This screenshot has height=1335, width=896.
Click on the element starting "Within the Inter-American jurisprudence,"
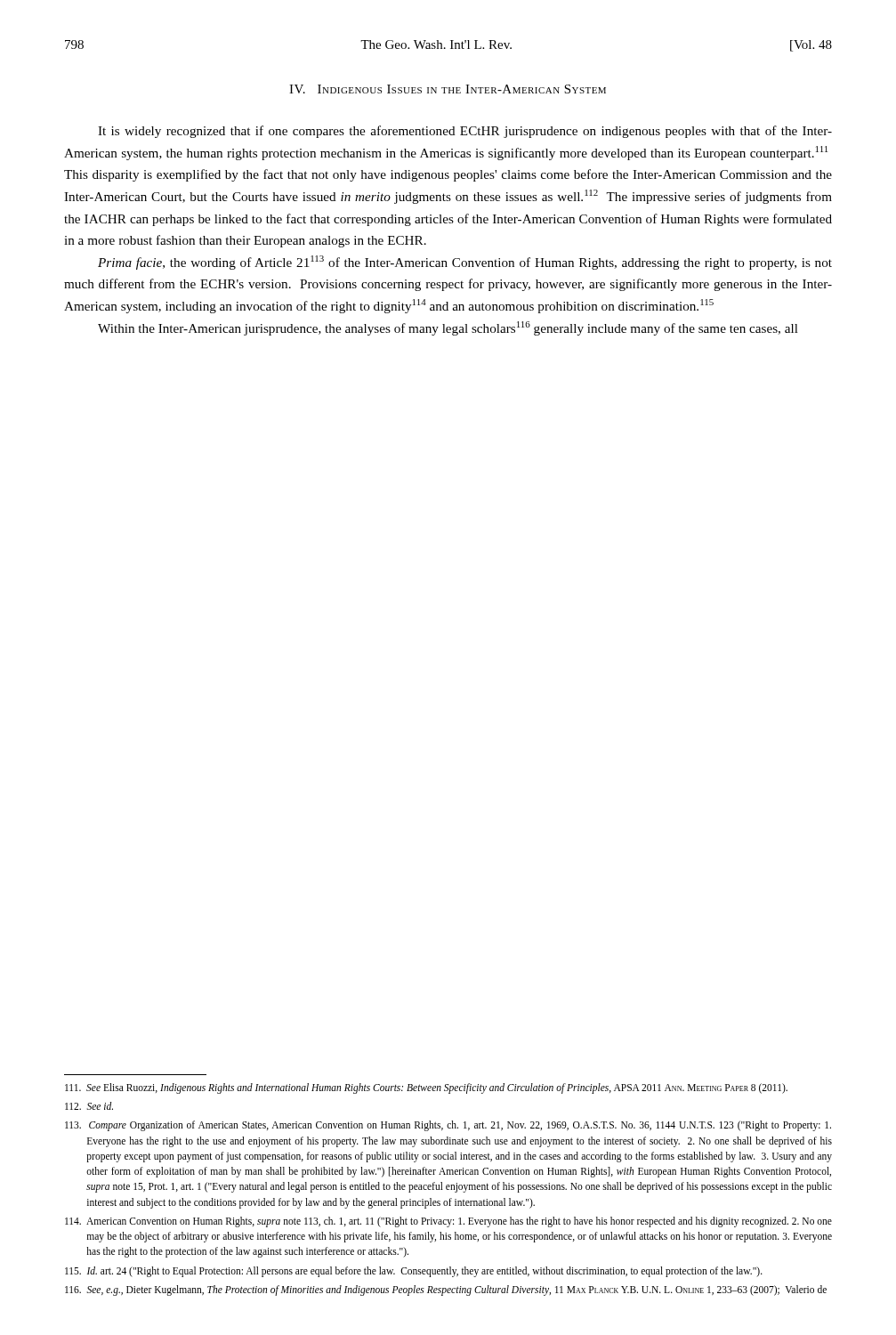click(448, 328)
